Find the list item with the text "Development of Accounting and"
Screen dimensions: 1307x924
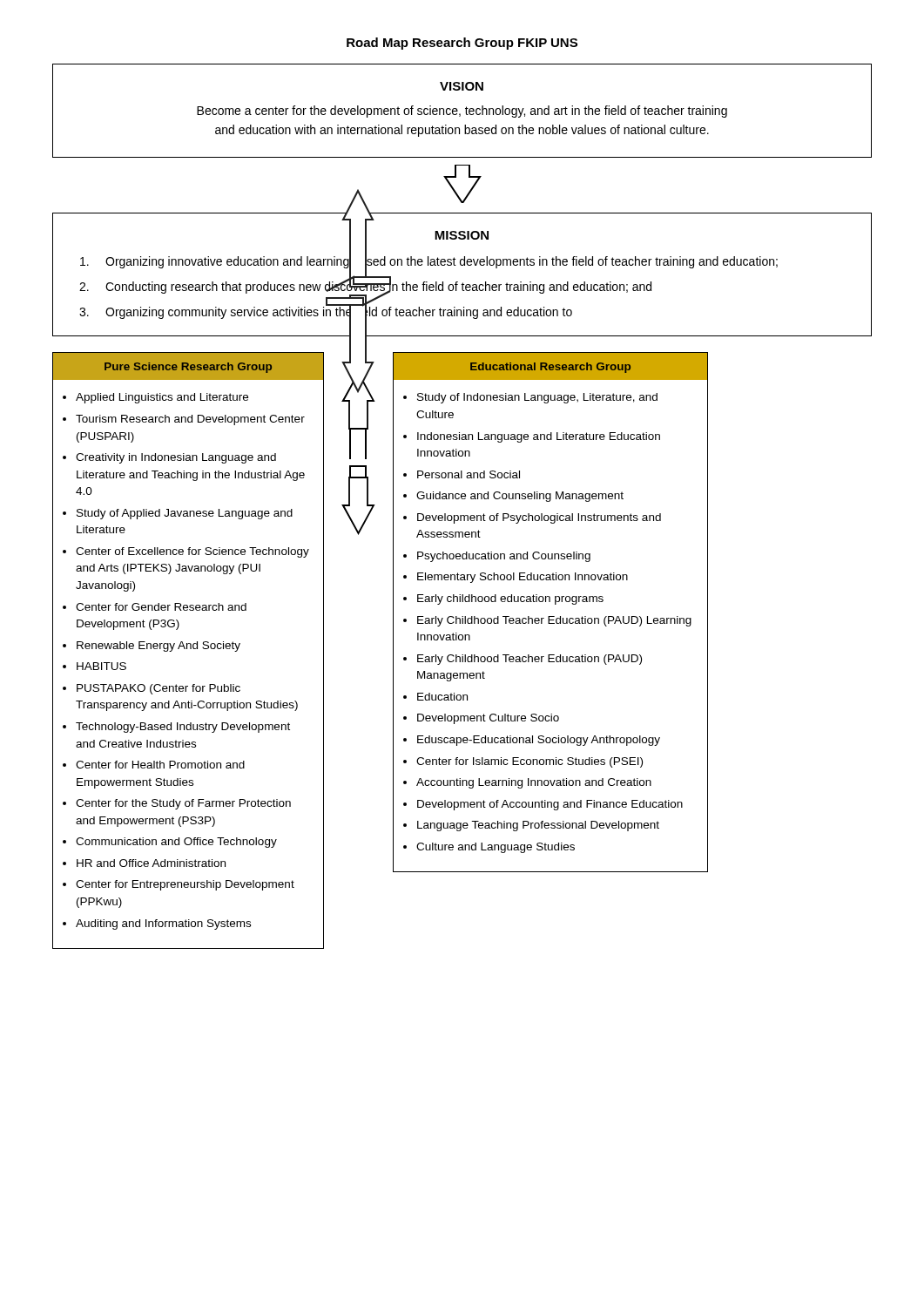point(550,804)
